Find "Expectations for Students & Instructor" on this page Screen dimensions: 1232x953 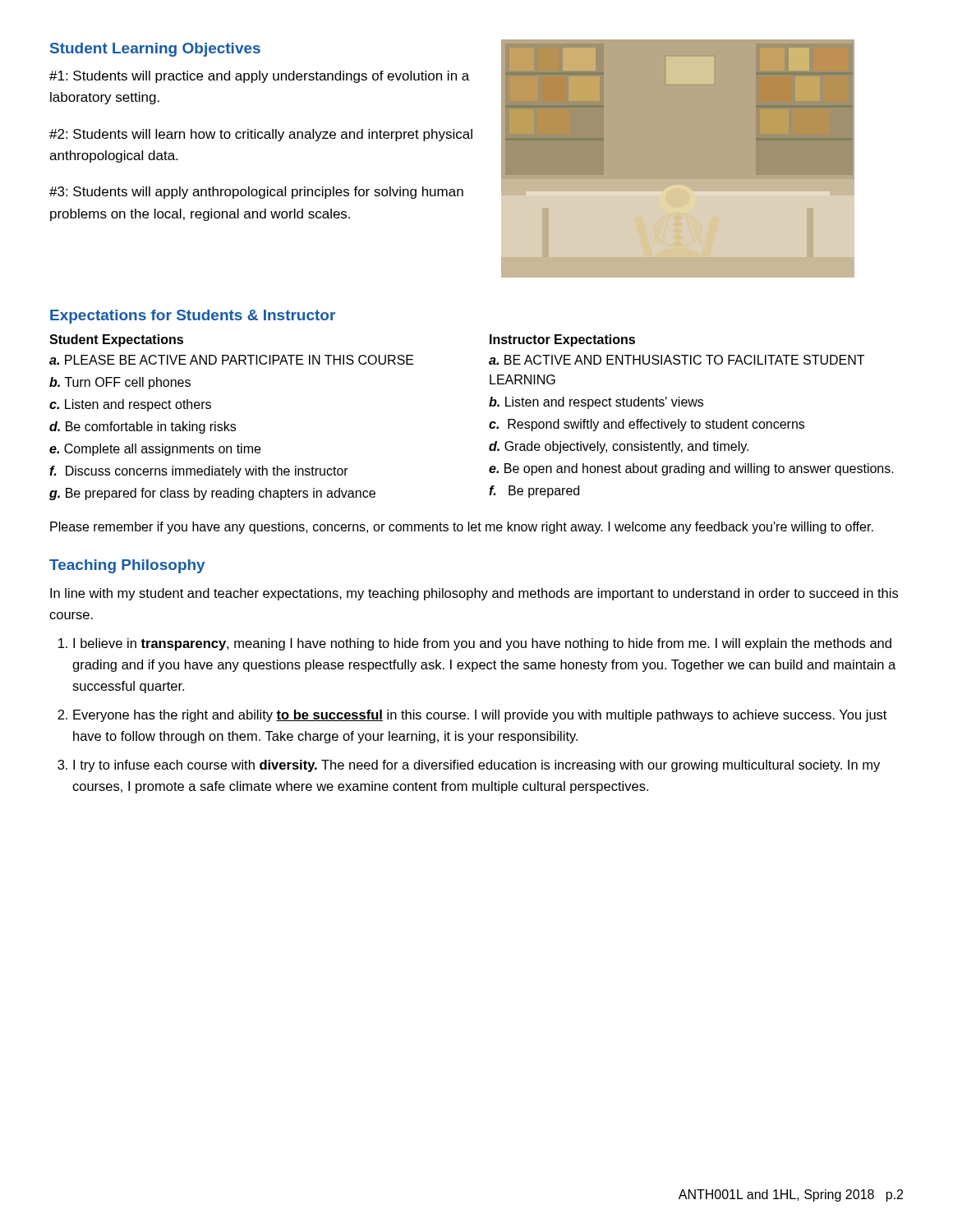coord(192,315)
